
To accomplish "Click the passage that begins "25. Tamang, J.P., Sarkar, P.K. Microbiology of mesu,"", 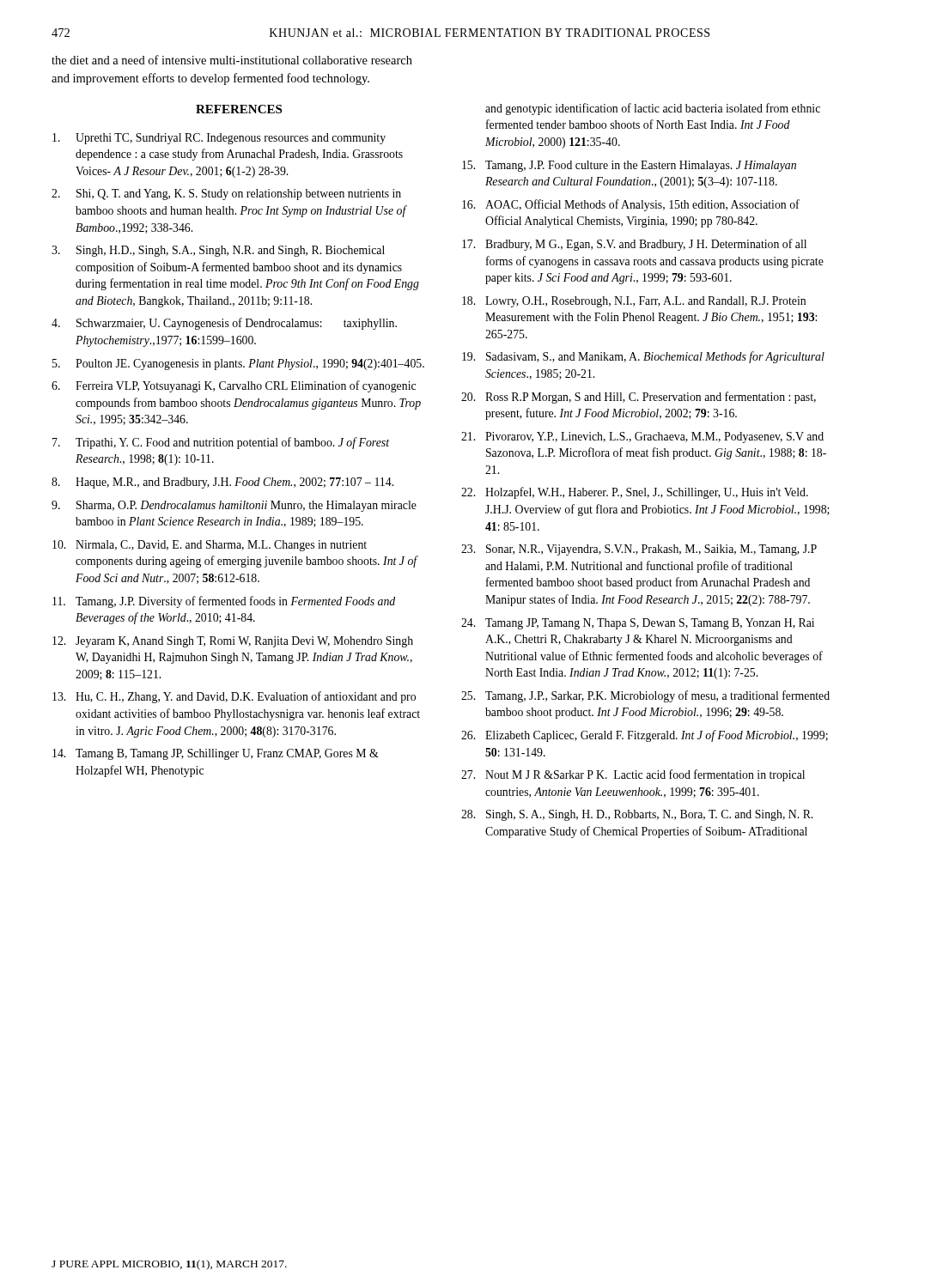I will [x=649, y=704].
